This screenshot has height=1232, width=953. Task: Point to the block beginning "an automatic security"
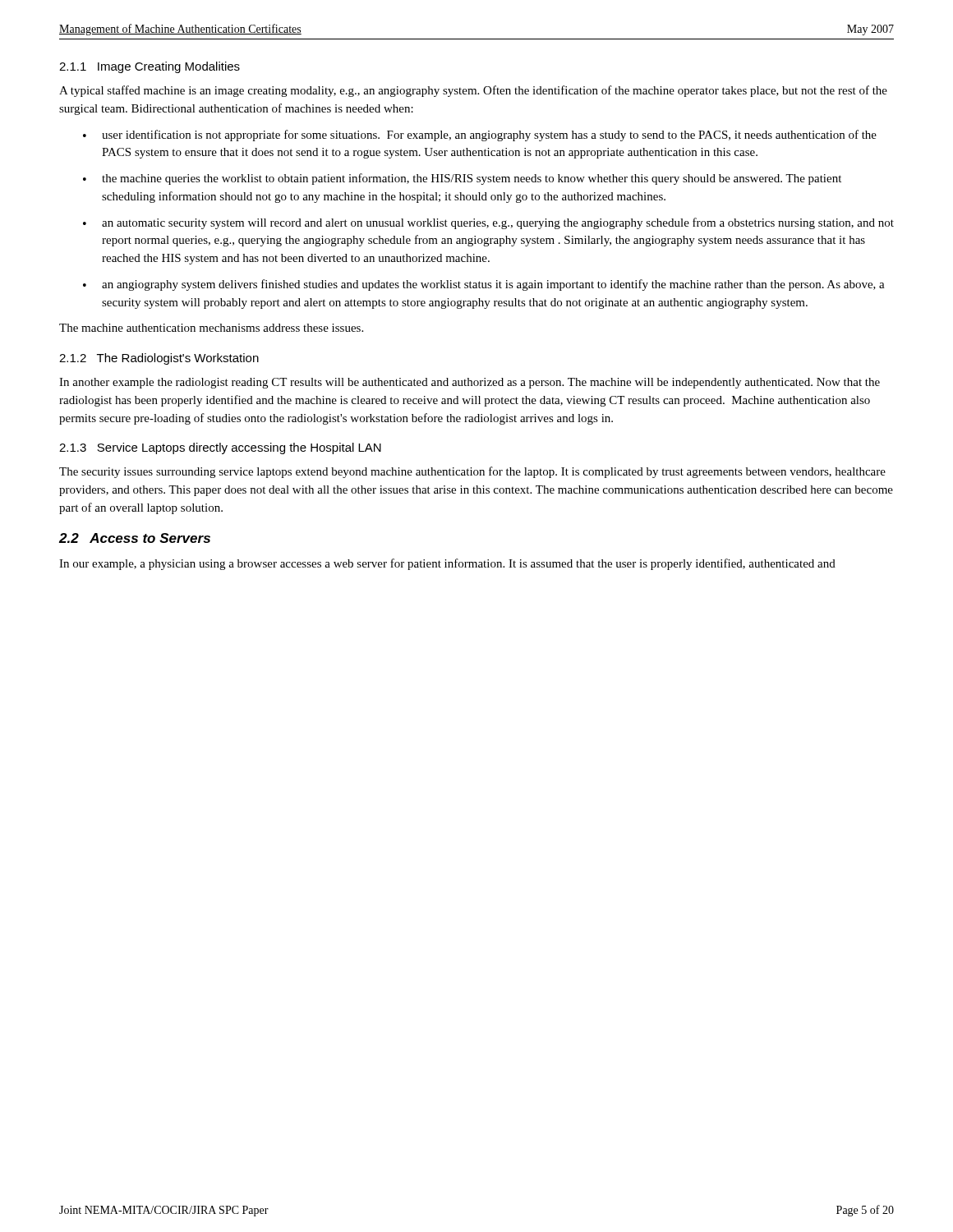pos(498,240)
